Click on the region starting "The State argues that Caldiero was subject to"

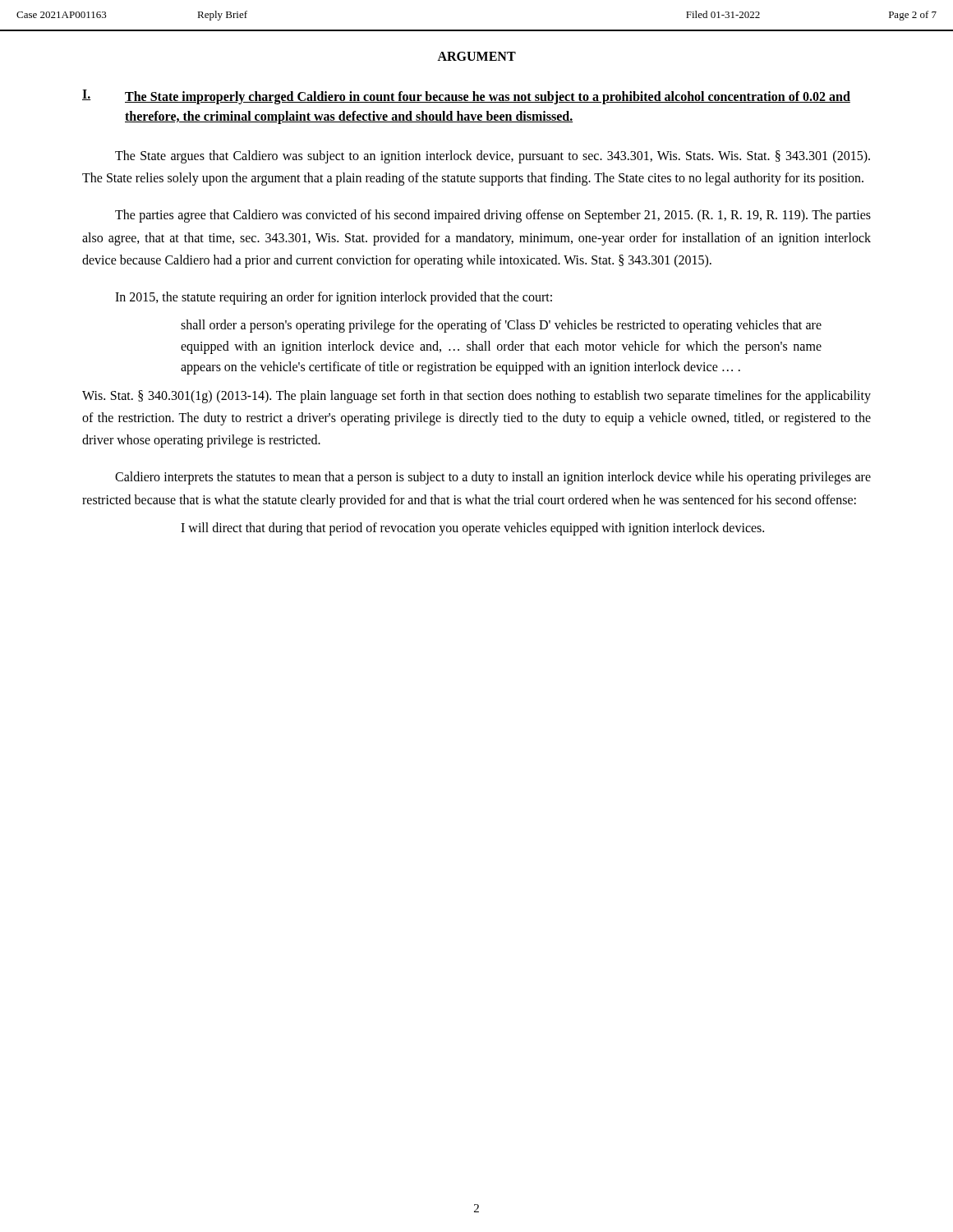(x=476, y=167)
